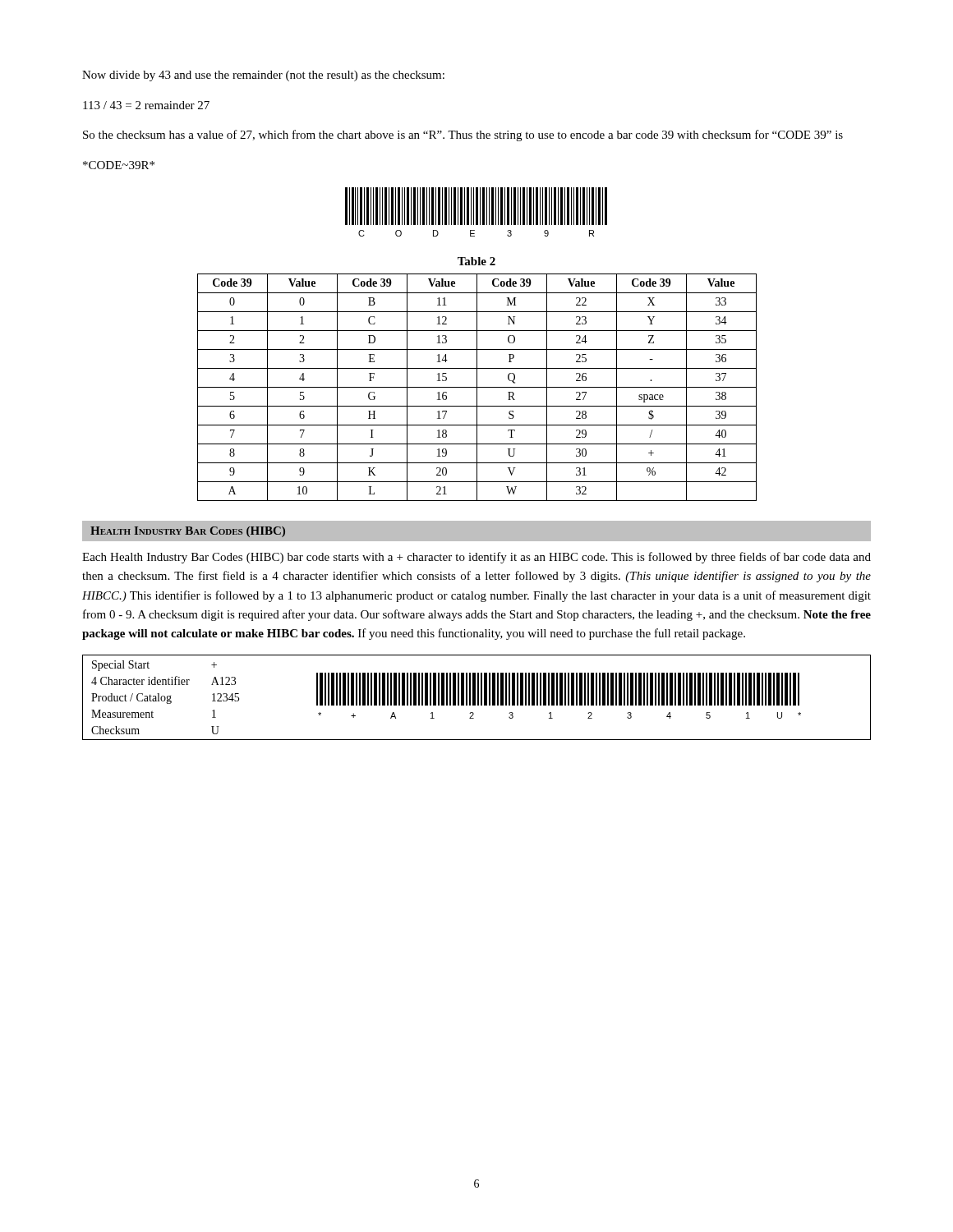Where is the passage that starts "Each Health Industry Bar Codes (HIBC) bar code"?
Viewport: 953px width, 1232px height.
[x=476, y=595]
